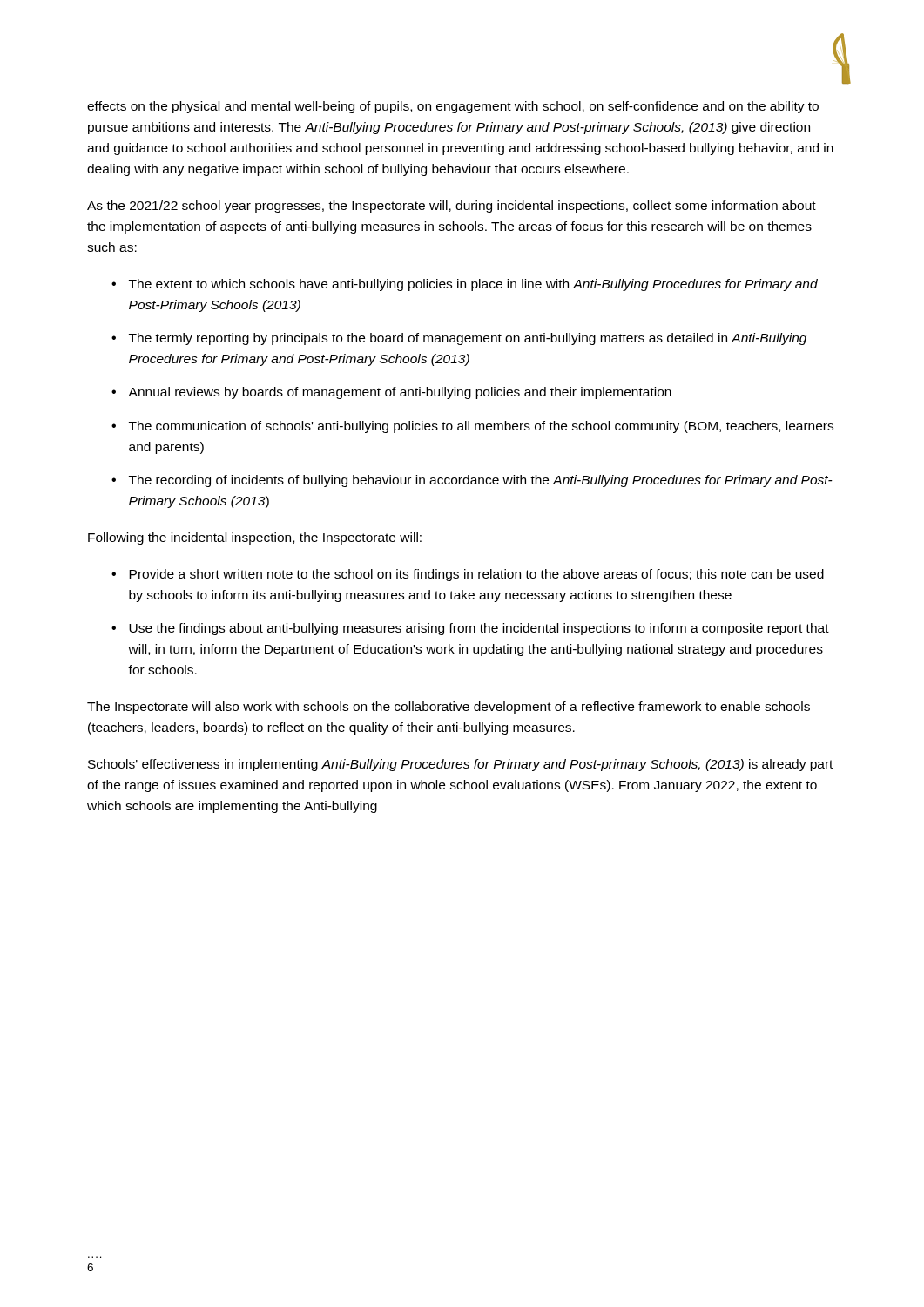Locate the text block that reads "Following the incidental"
Viewport: 924px width, 1307px height.
tap(255, 537)
